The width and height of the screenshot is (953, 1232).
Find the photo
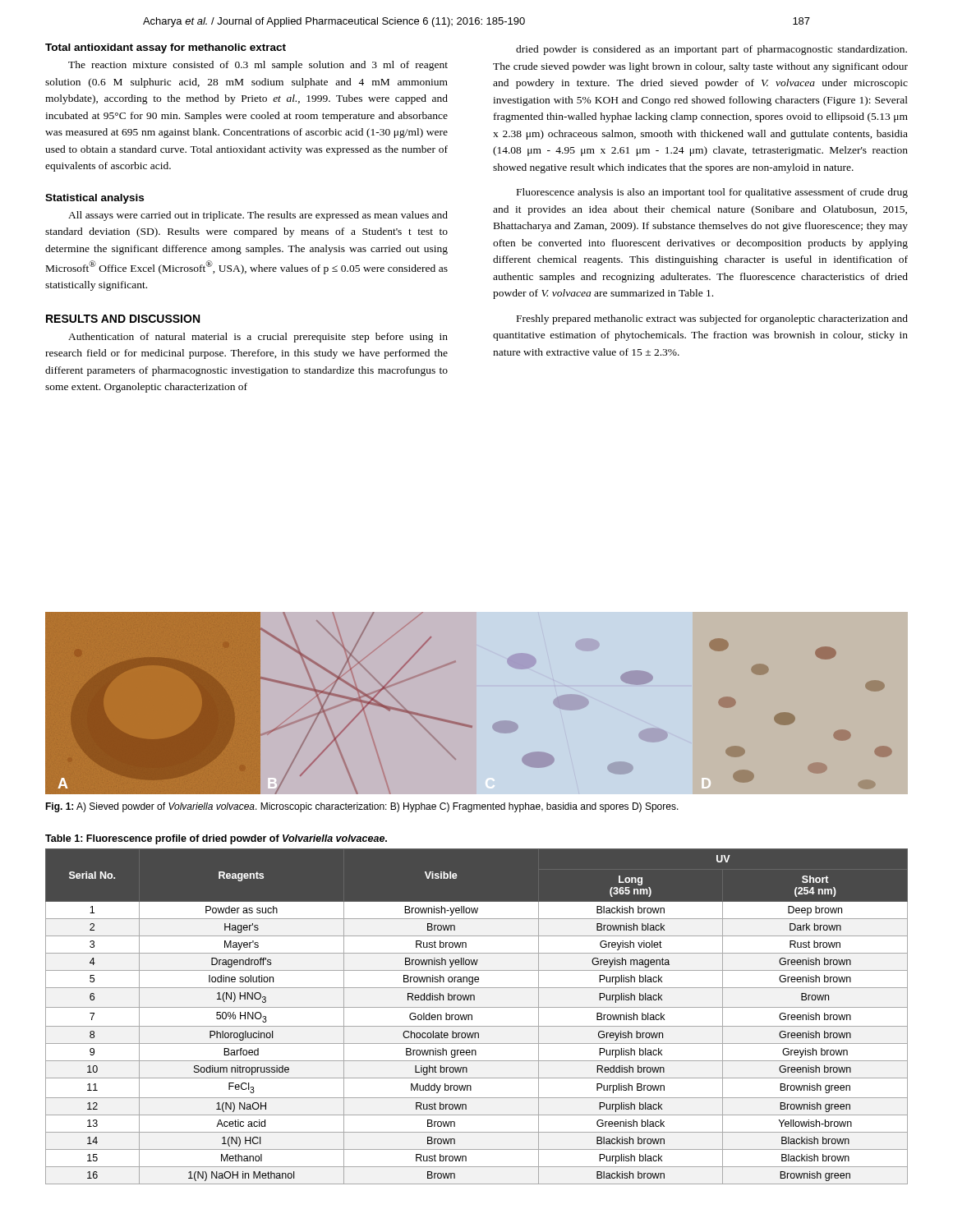tap(476, 703)
